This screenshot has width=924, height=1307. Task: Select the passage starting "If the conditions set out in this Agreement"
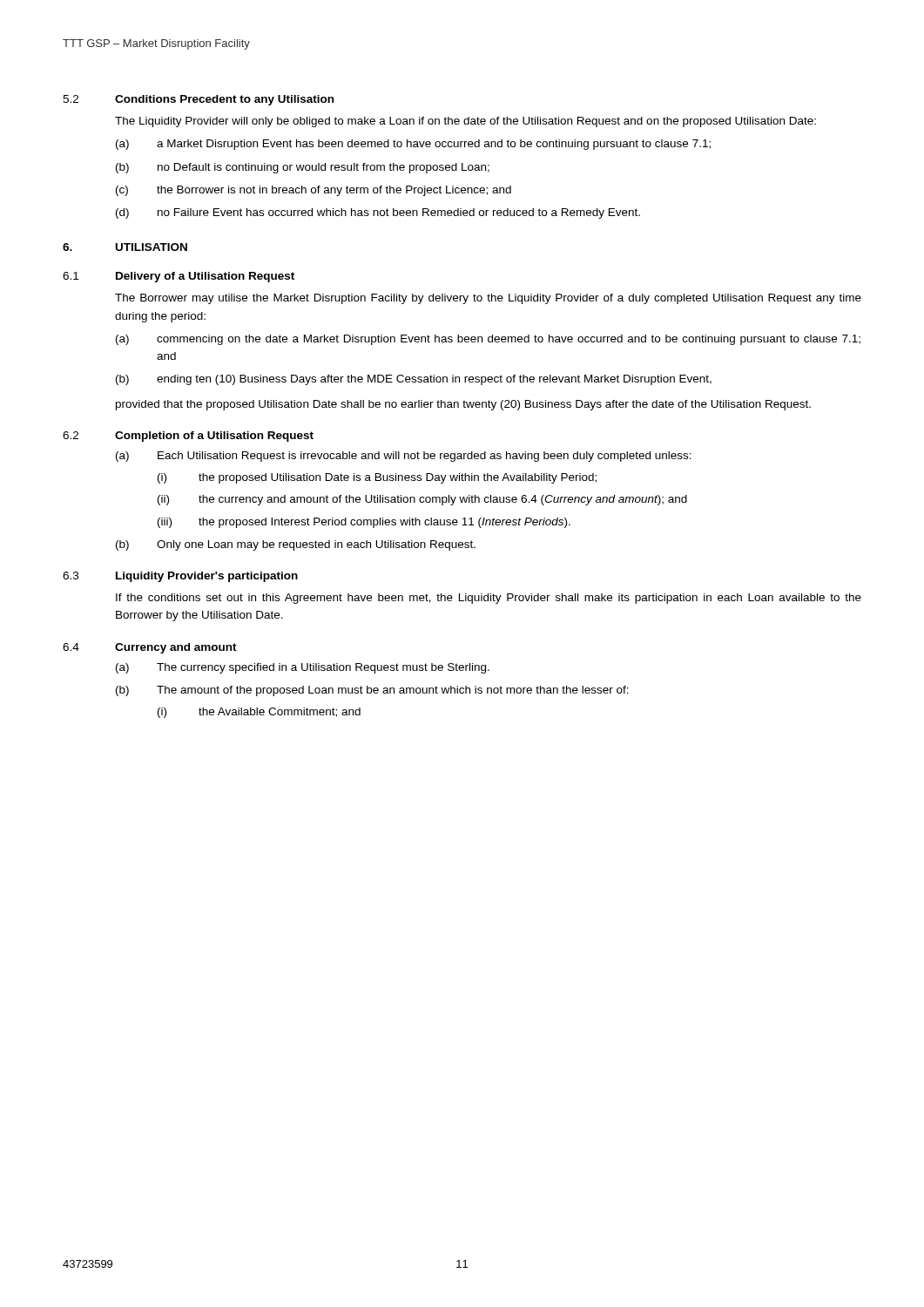(x=488, y=606)
